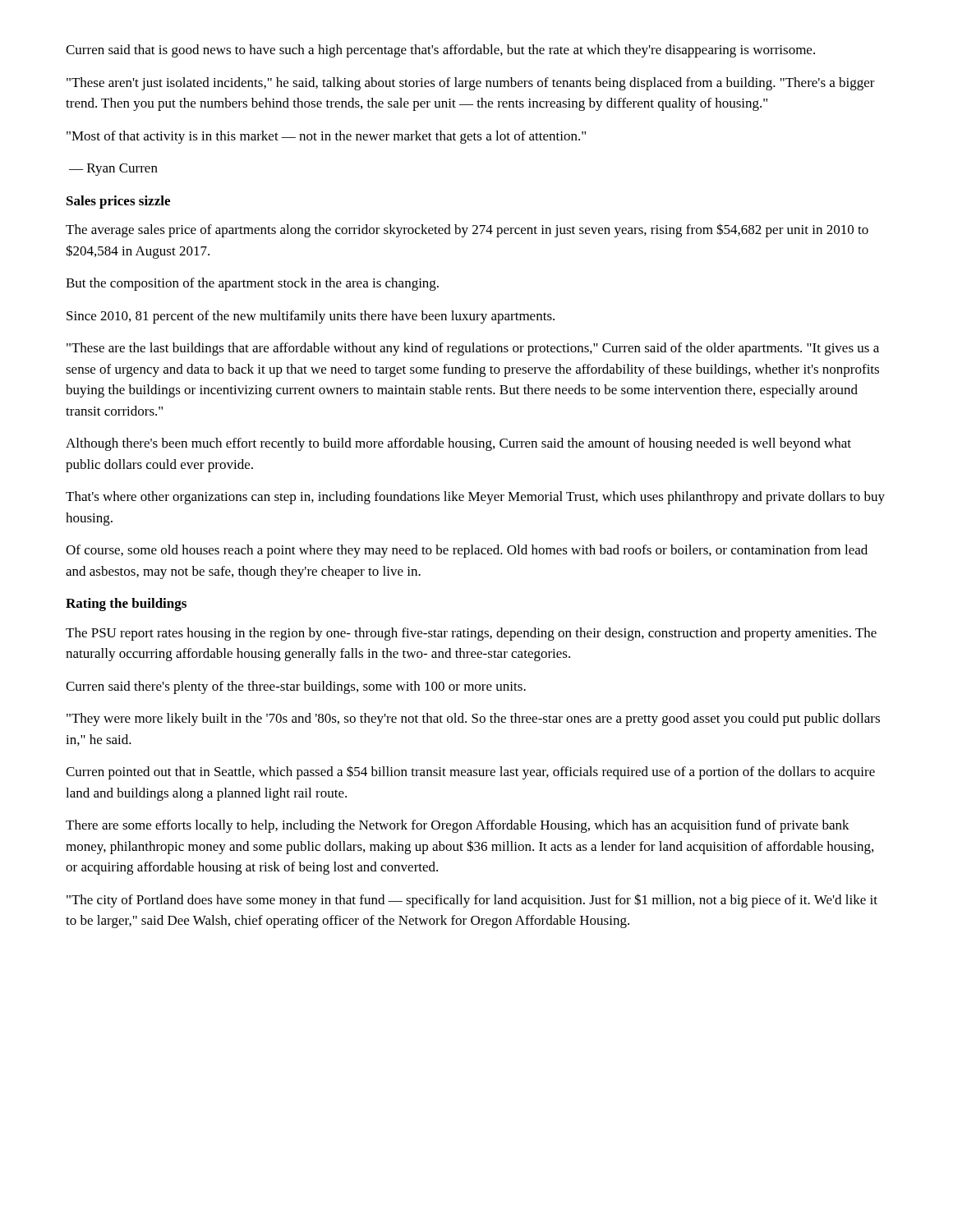
Task: Point to the text block starting "The PSU report rates housing in the region"
Action: [x=471, y=643]
